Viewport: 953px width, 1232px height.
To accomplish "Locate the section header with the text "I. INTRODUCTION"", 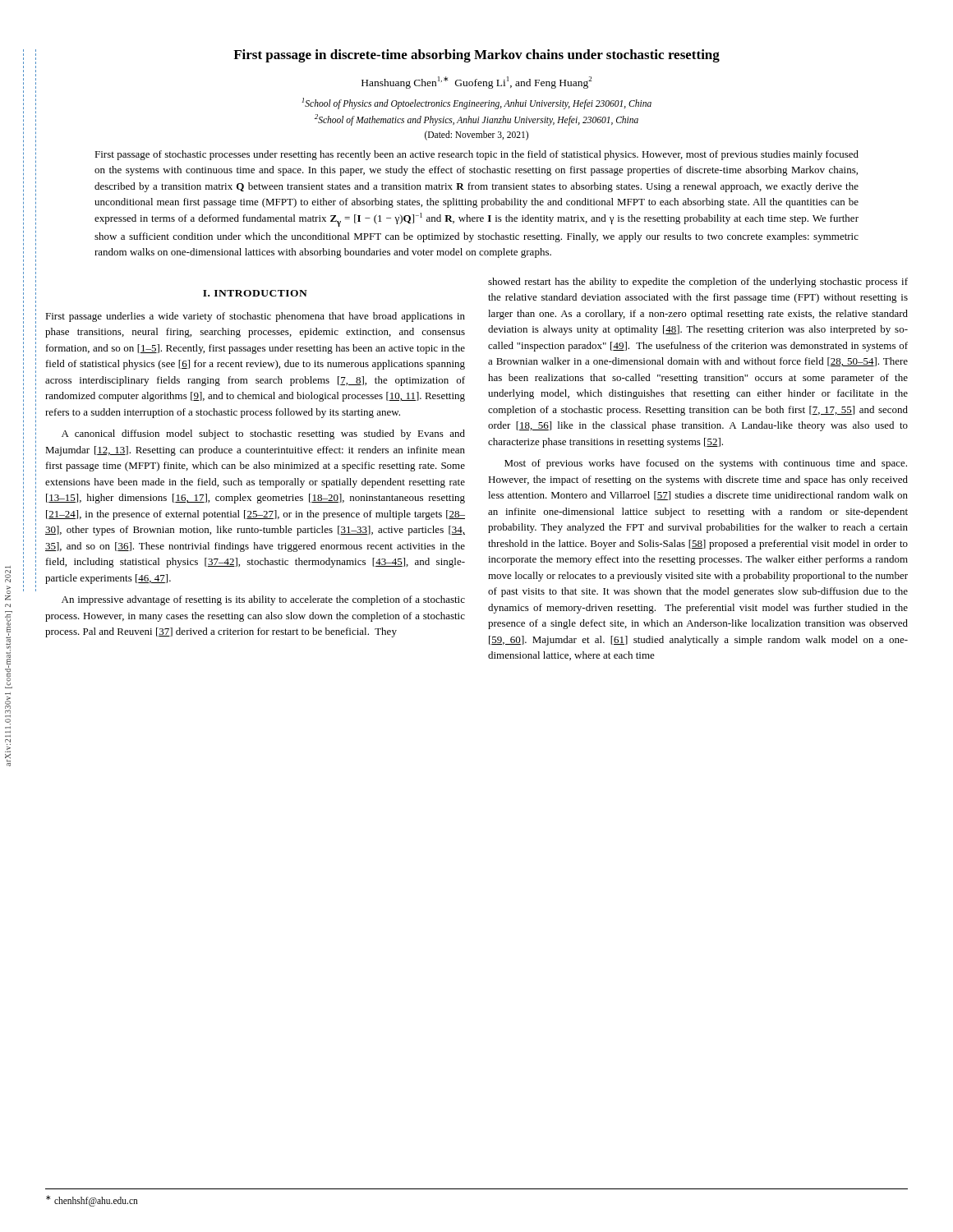I will coord(255,293).
